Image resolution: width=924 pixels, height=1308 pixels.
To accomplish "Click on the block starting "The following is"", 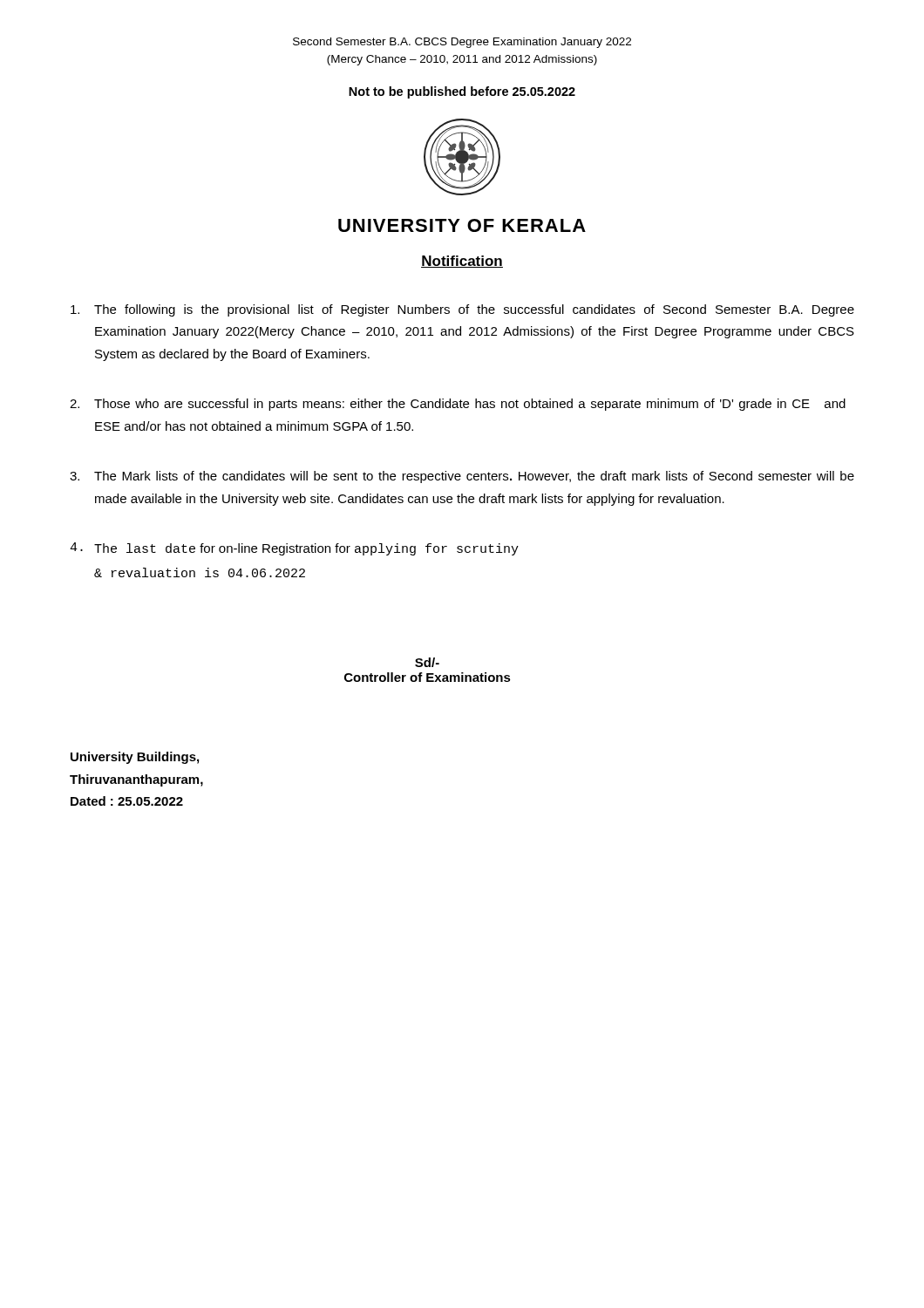I will point(462,331).
